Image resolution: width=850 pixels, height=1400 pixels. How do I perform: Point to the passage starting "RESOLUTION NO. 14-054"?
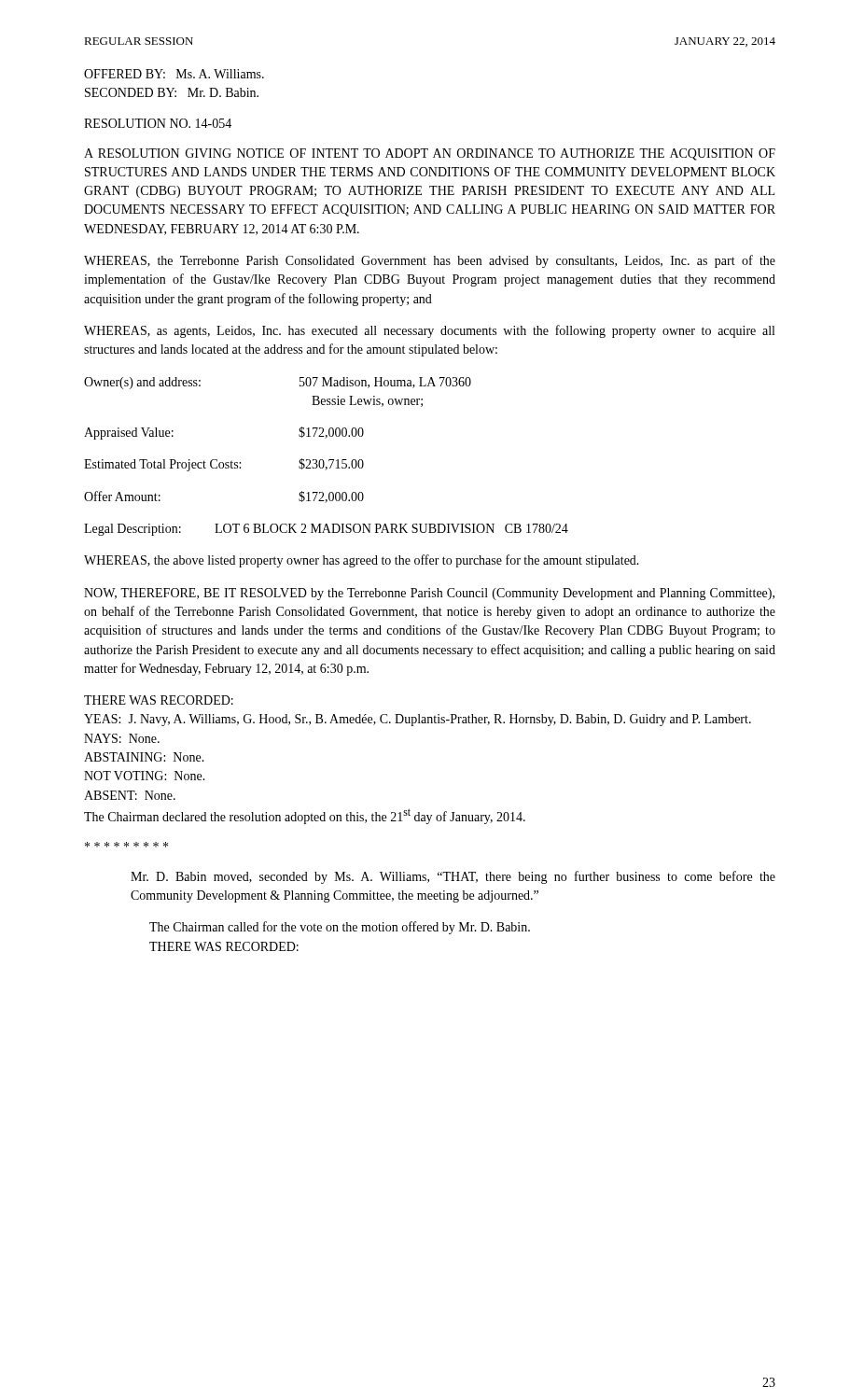pos(158,123)
